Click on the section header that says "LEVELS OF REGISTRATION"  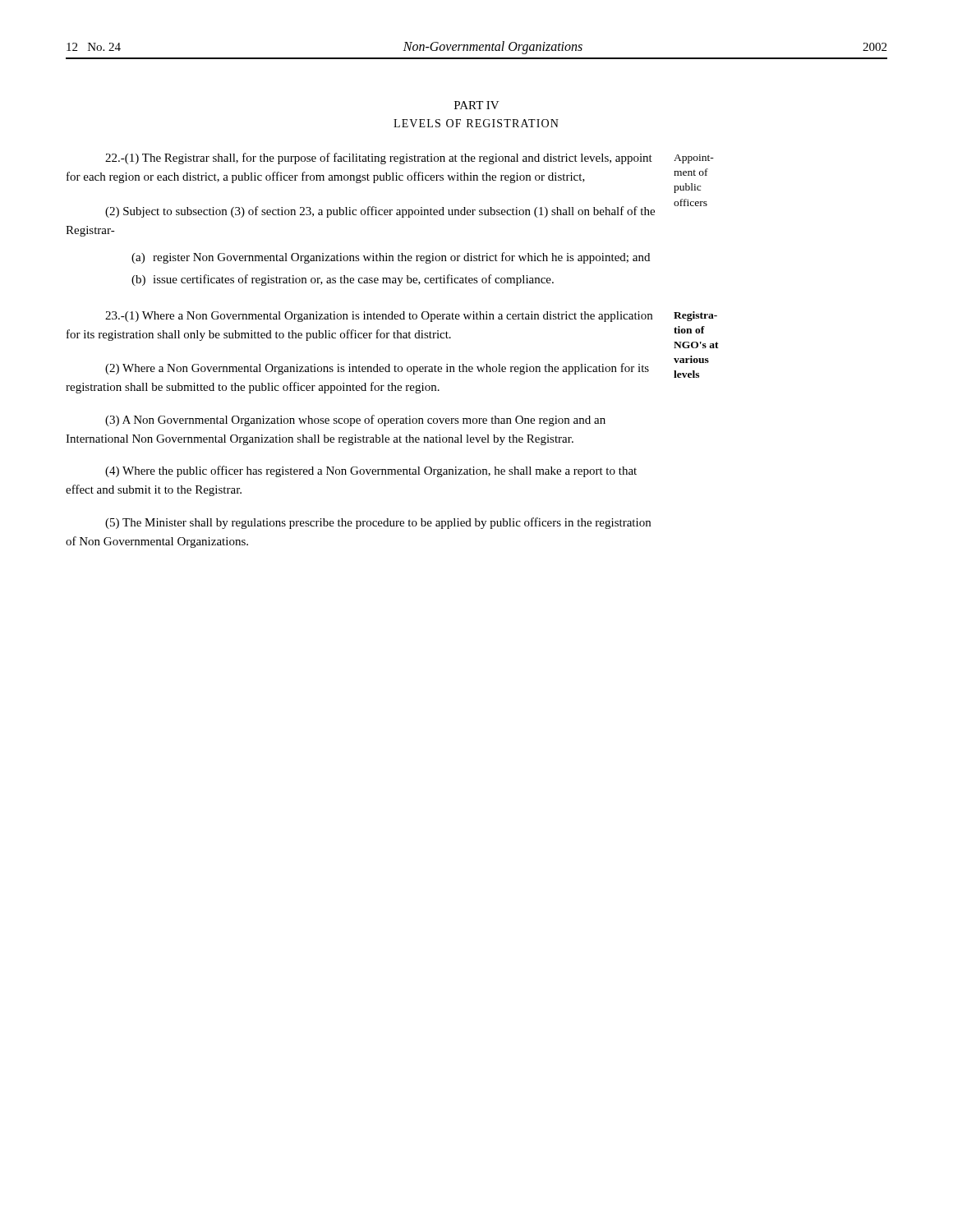tap(476, 124)
